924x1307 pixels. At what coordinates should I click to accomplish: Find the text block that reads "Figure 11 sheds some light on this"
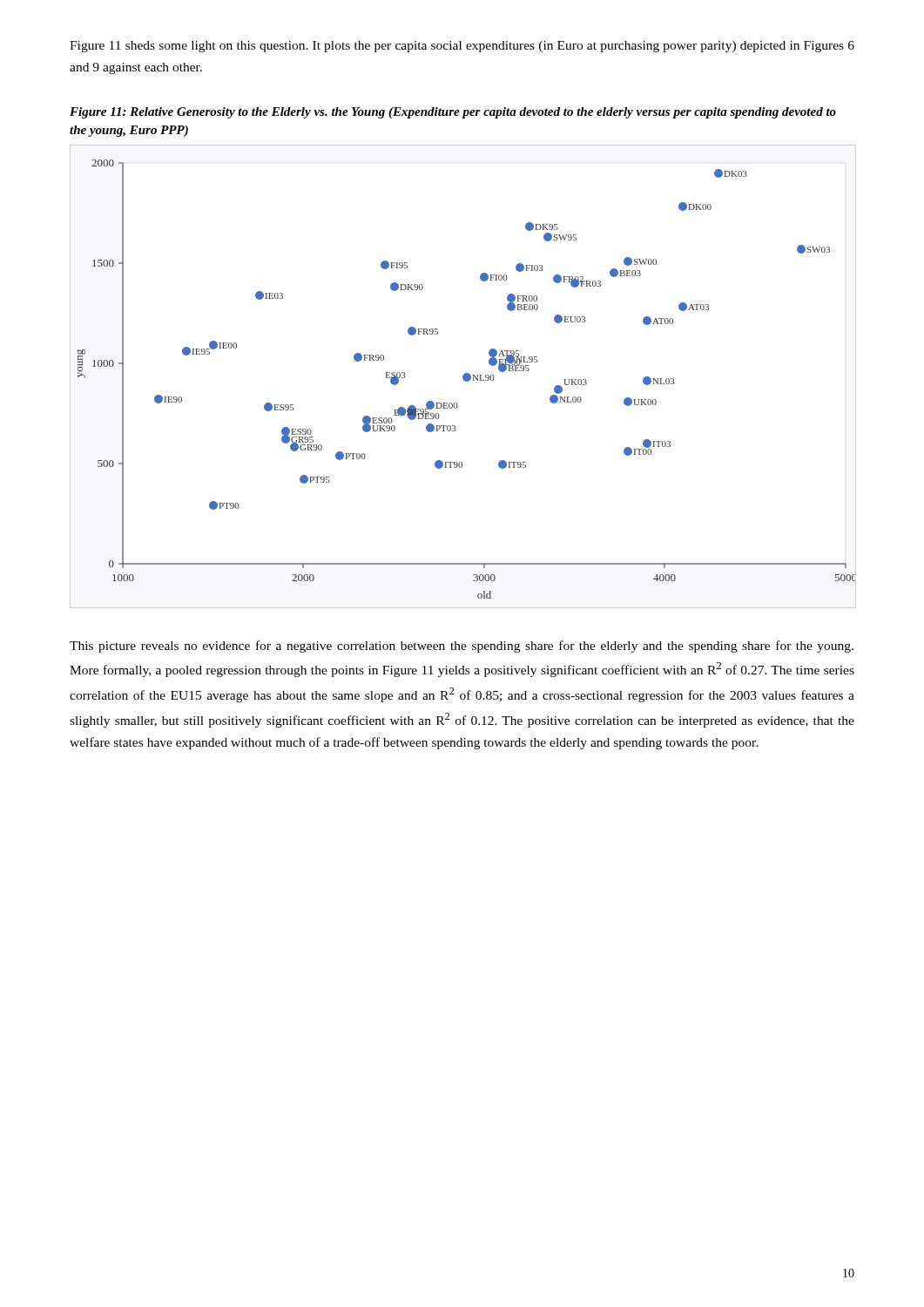tap(462, 56)
